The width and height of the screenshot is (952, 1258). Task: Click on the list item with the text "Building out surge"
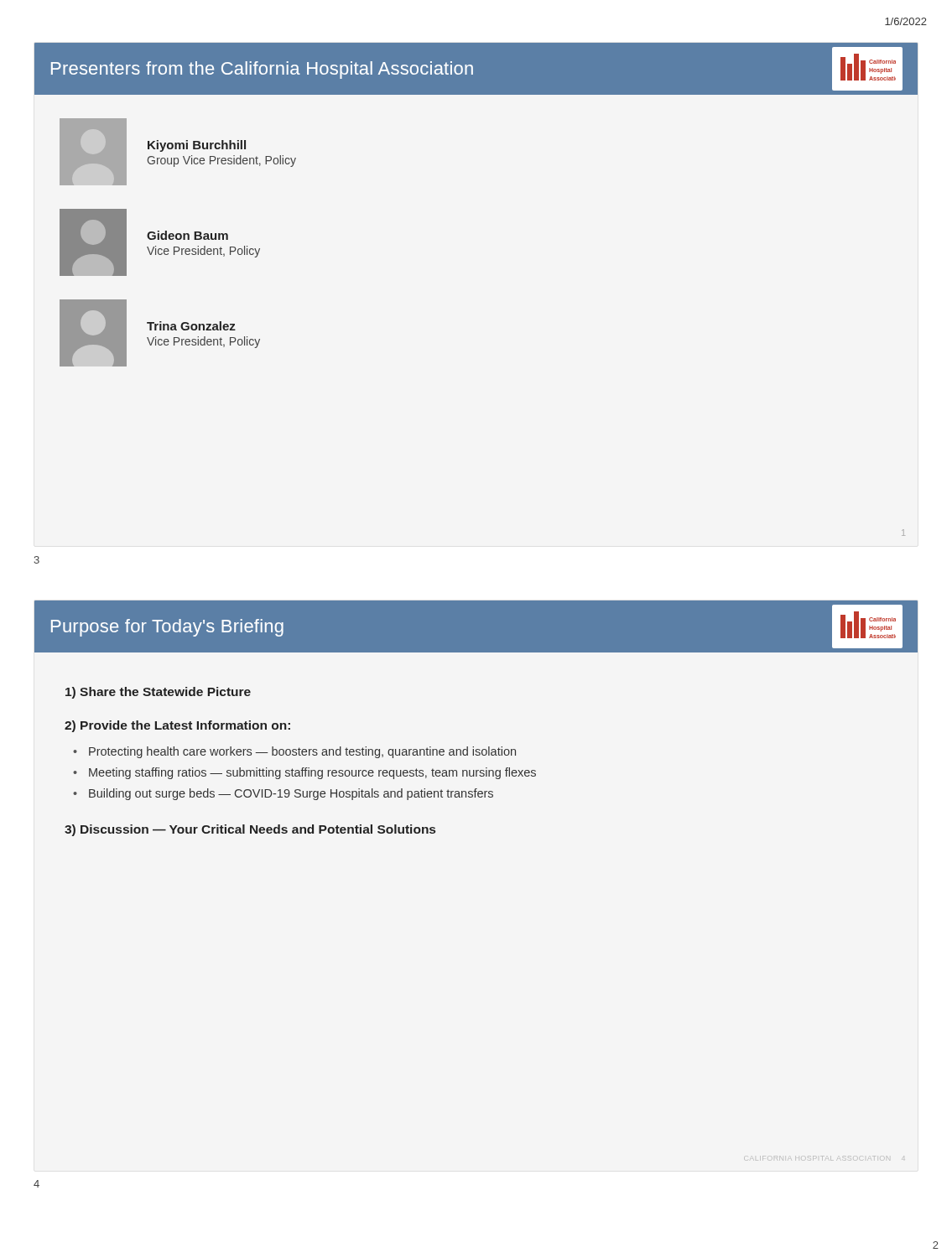coord(291,793)
